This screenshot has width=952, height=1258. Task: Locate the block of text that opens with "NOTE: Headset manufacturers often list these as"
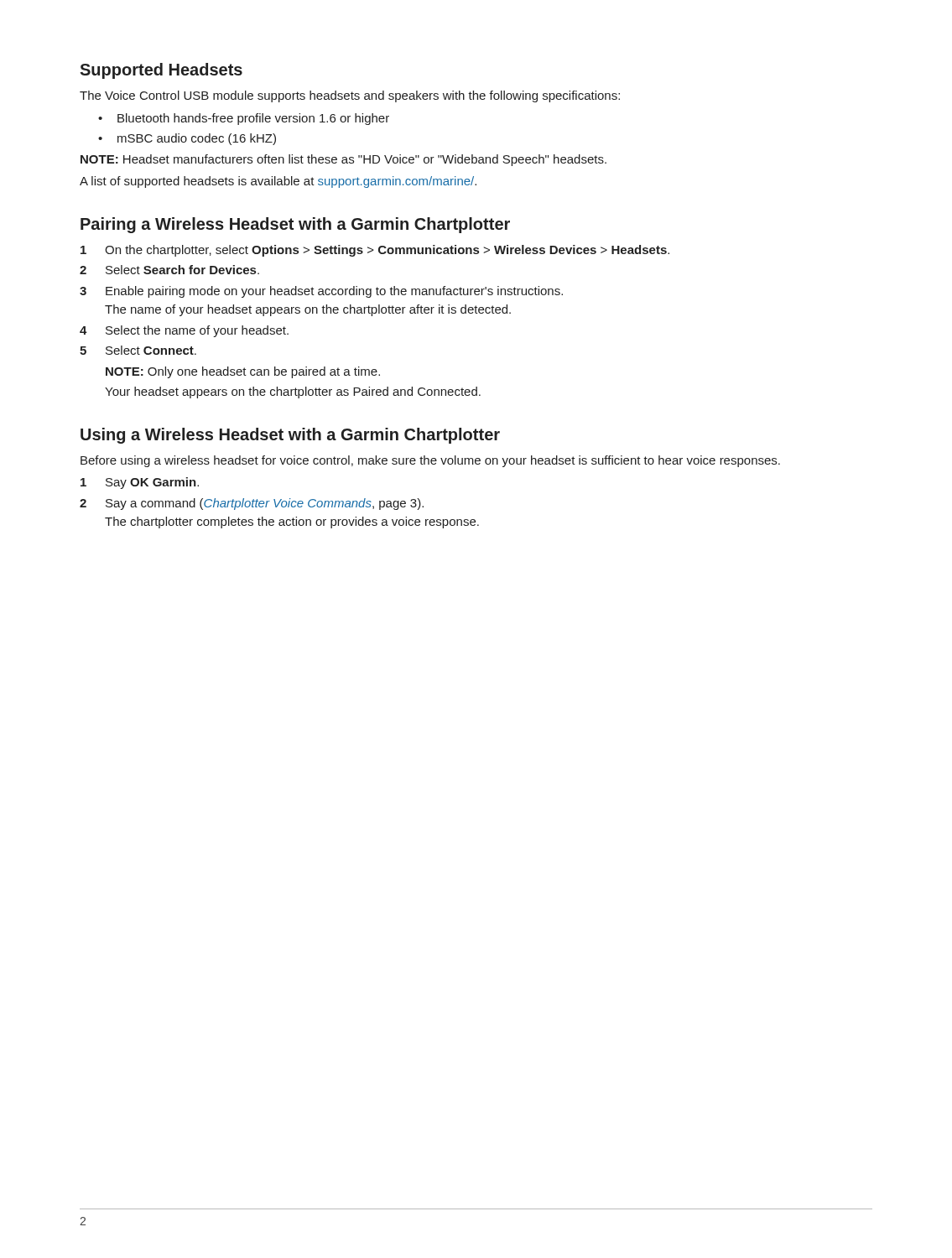click(344, 159)
